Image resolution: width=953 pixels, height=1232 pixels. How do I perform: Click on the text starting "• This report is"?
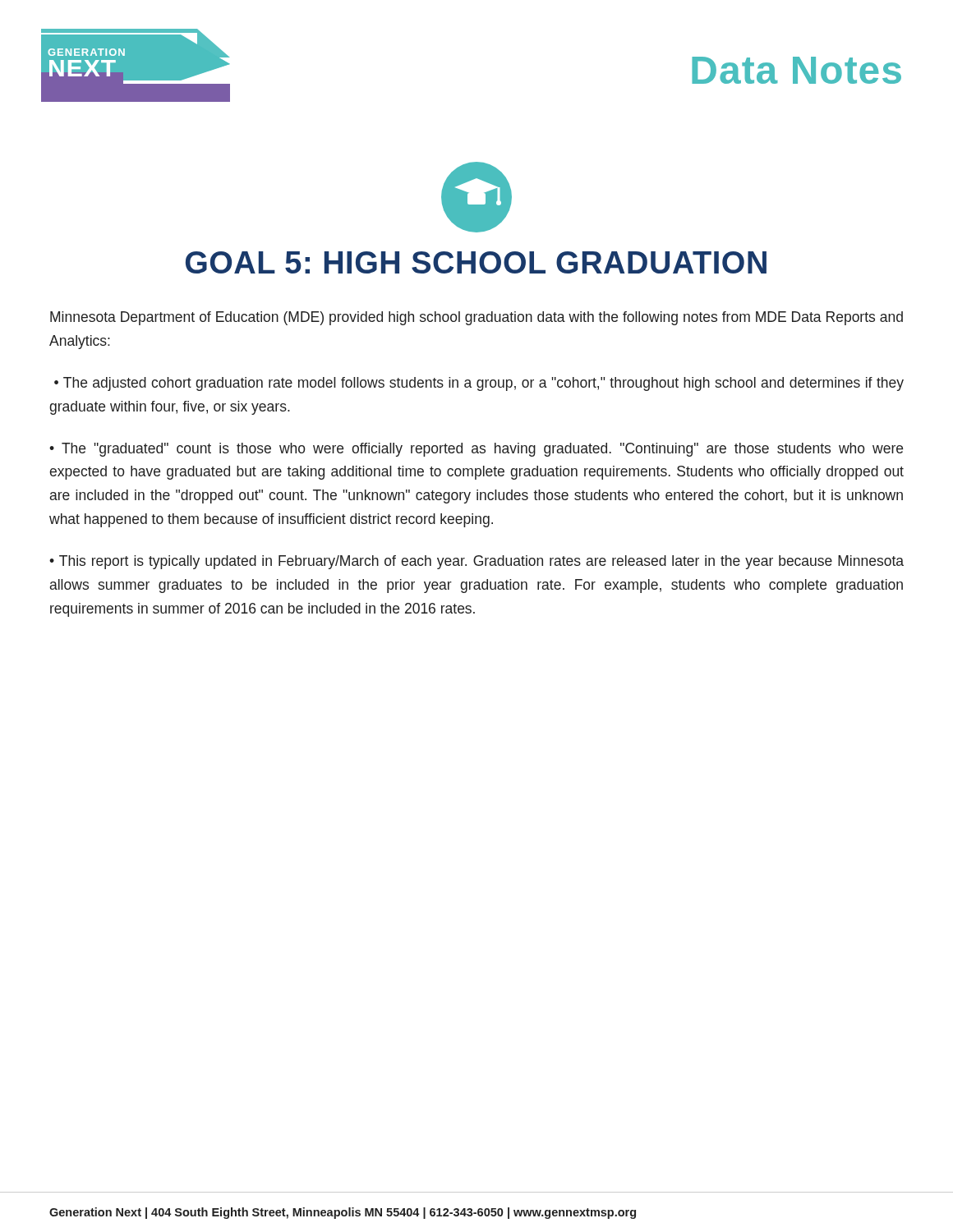476,585
